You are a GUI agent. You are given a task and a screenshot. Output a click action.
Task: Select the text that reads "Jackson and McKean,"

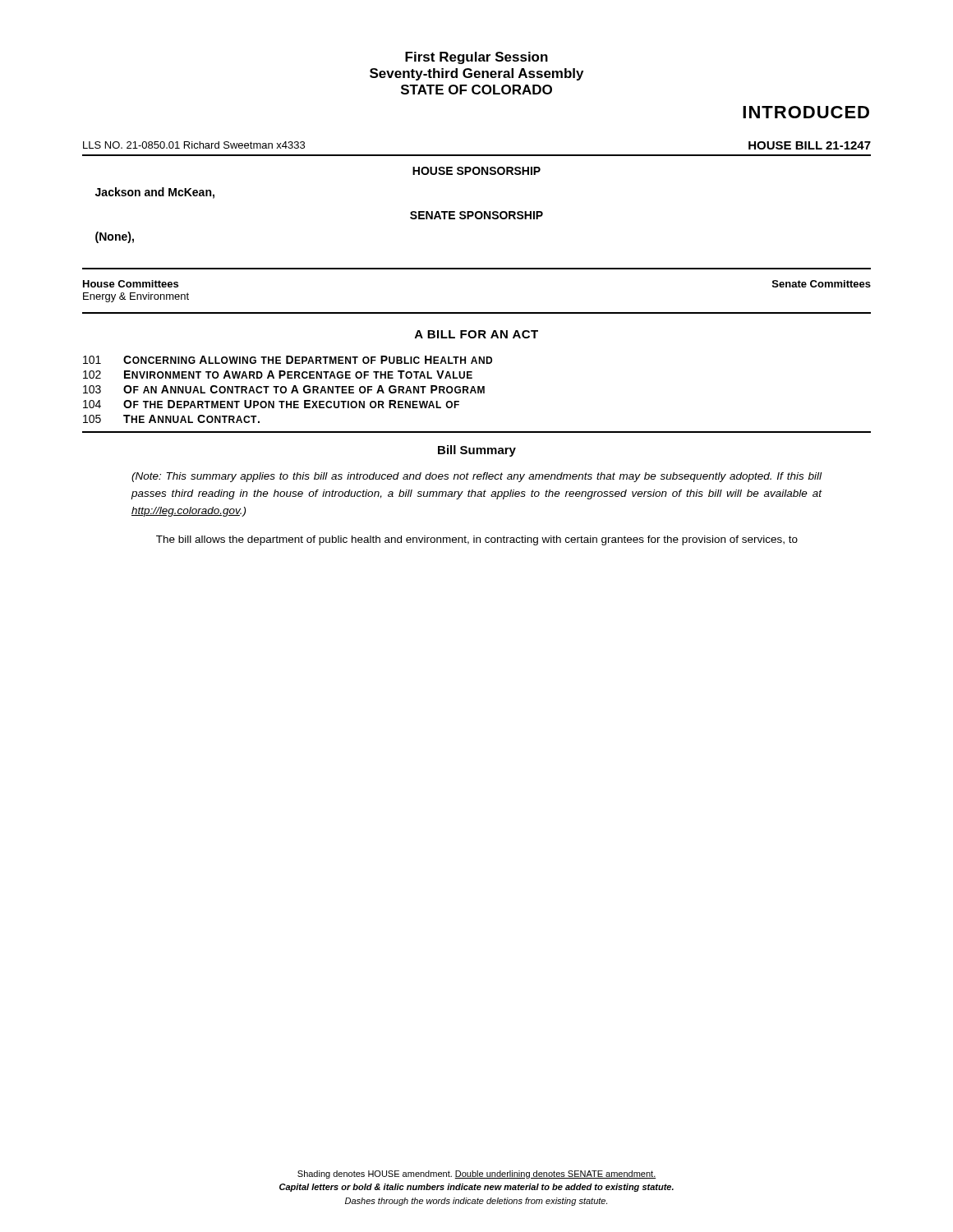pyautogui.click(x=149, y=192)
